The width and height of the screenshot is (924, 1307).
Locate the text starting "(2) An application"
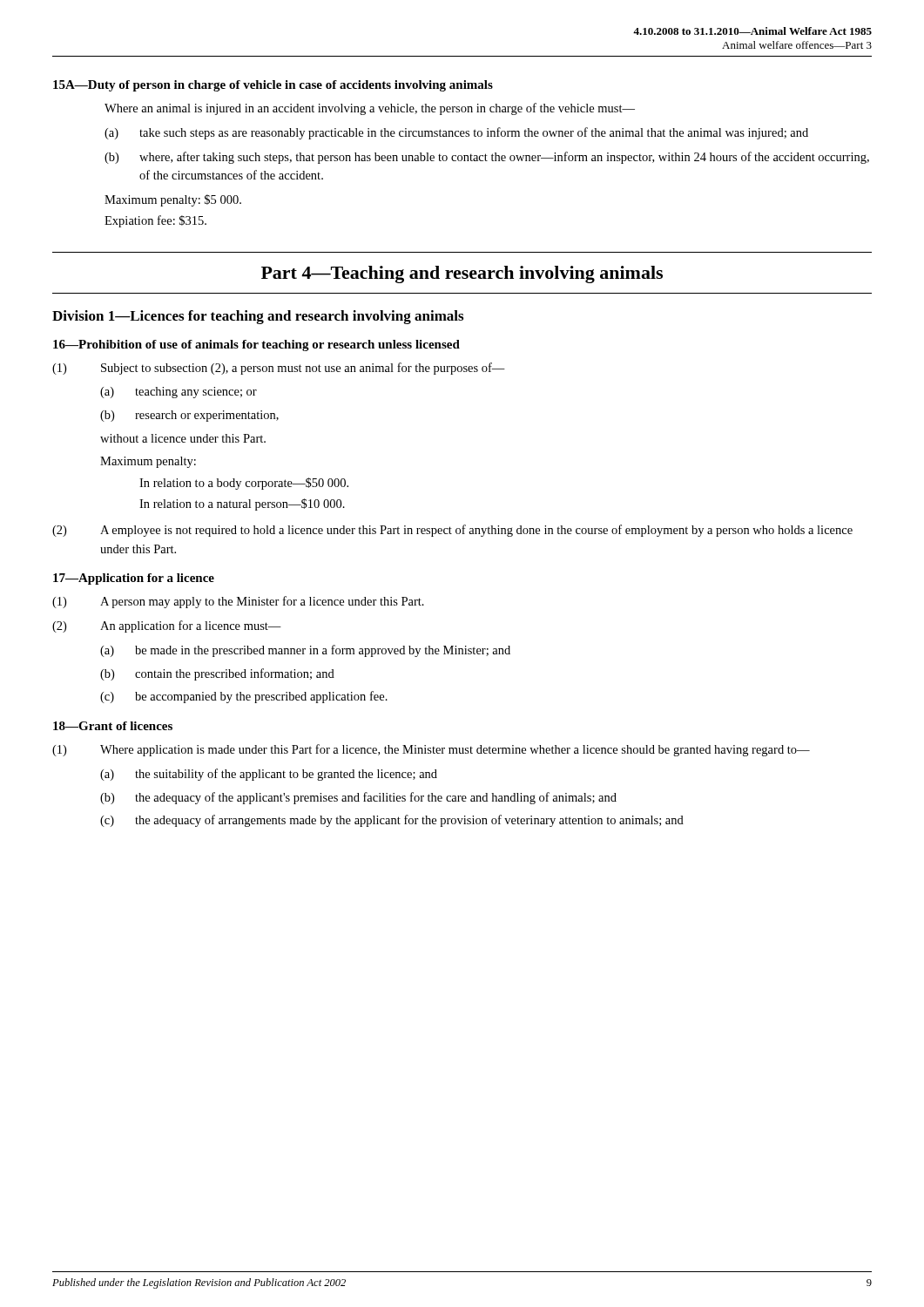167,626
